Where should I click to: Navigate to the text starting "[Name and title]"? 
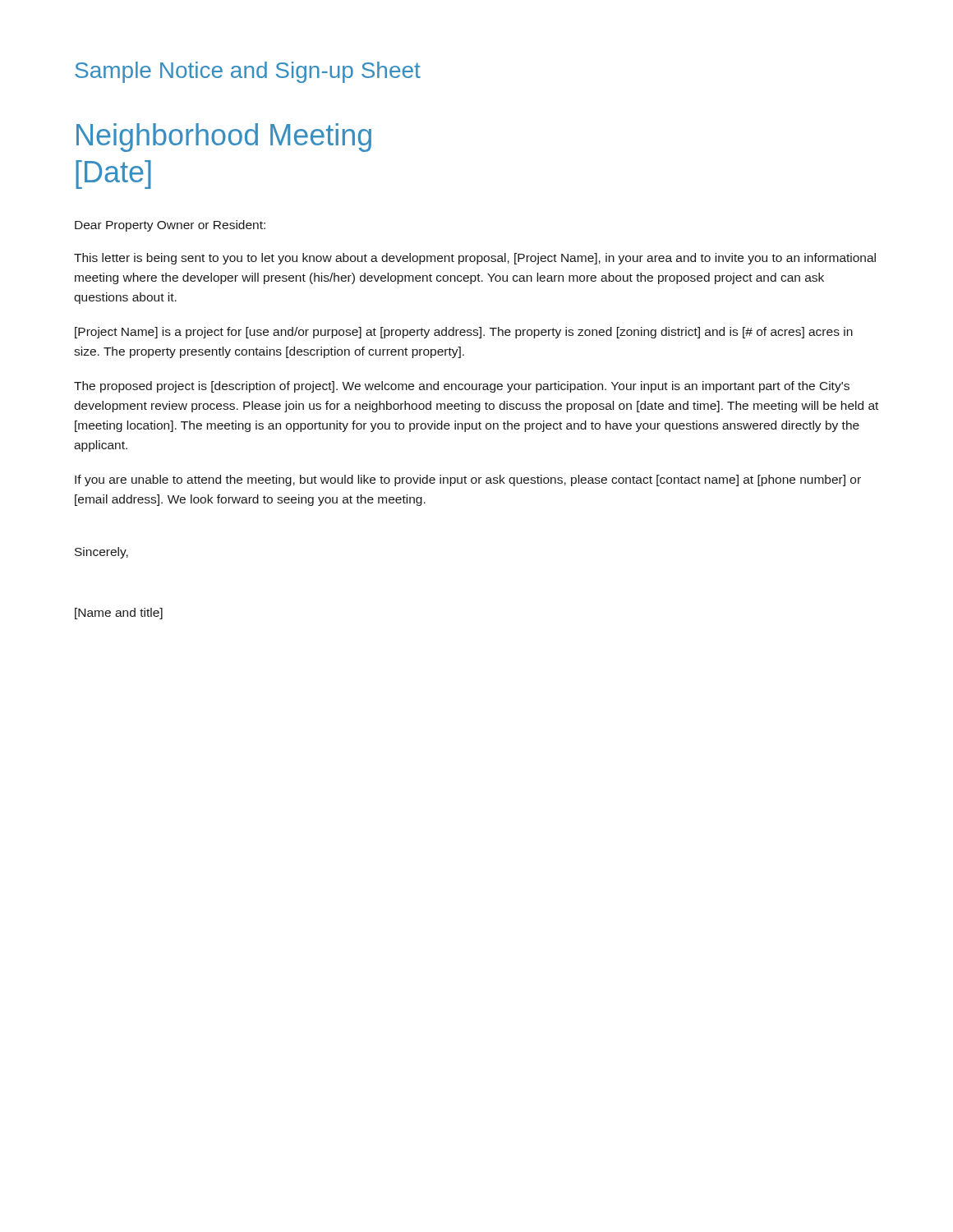[x=119, y=612]
